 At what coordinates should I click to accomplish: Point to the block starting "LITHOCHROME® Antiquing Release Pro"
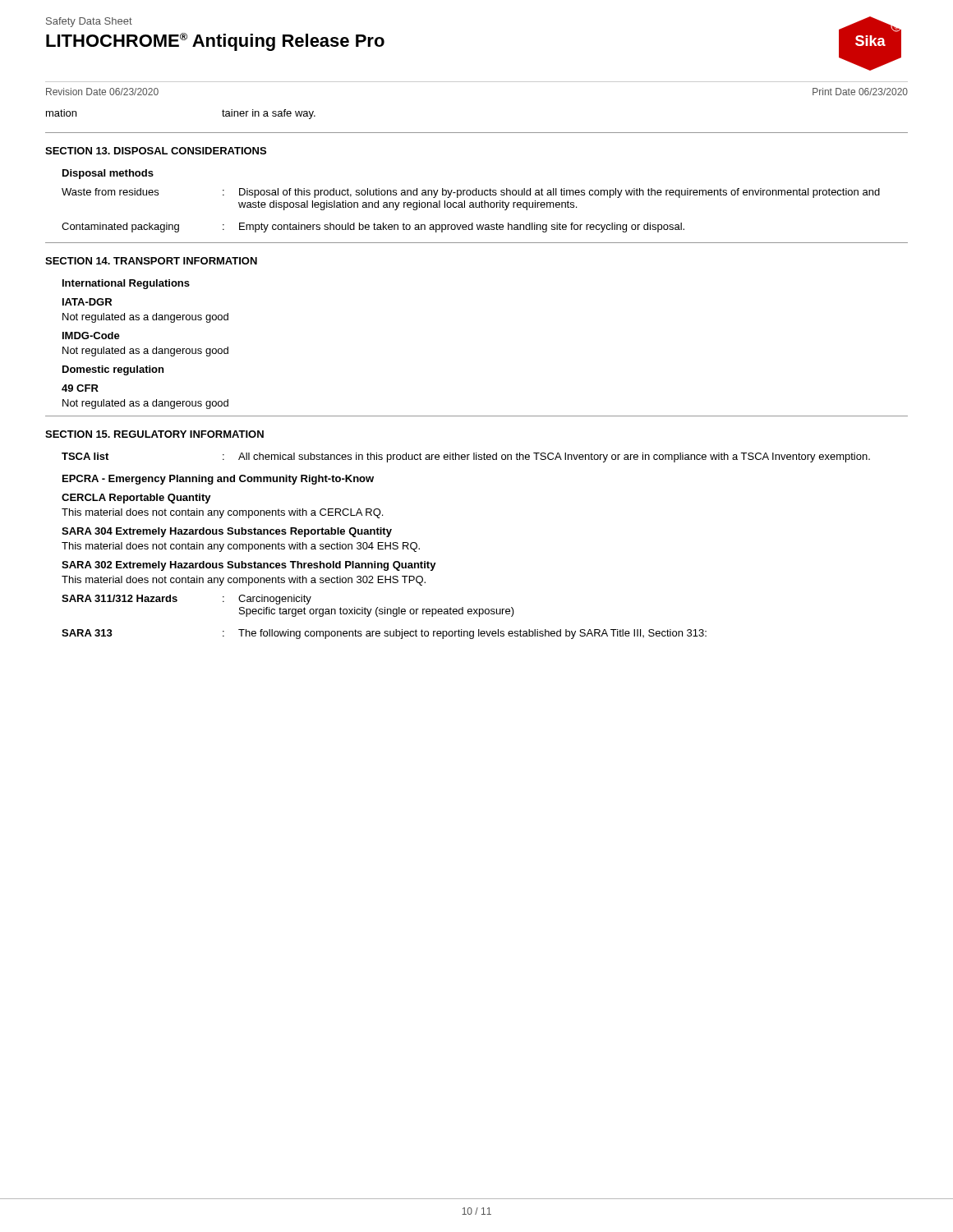click(215, 41)
